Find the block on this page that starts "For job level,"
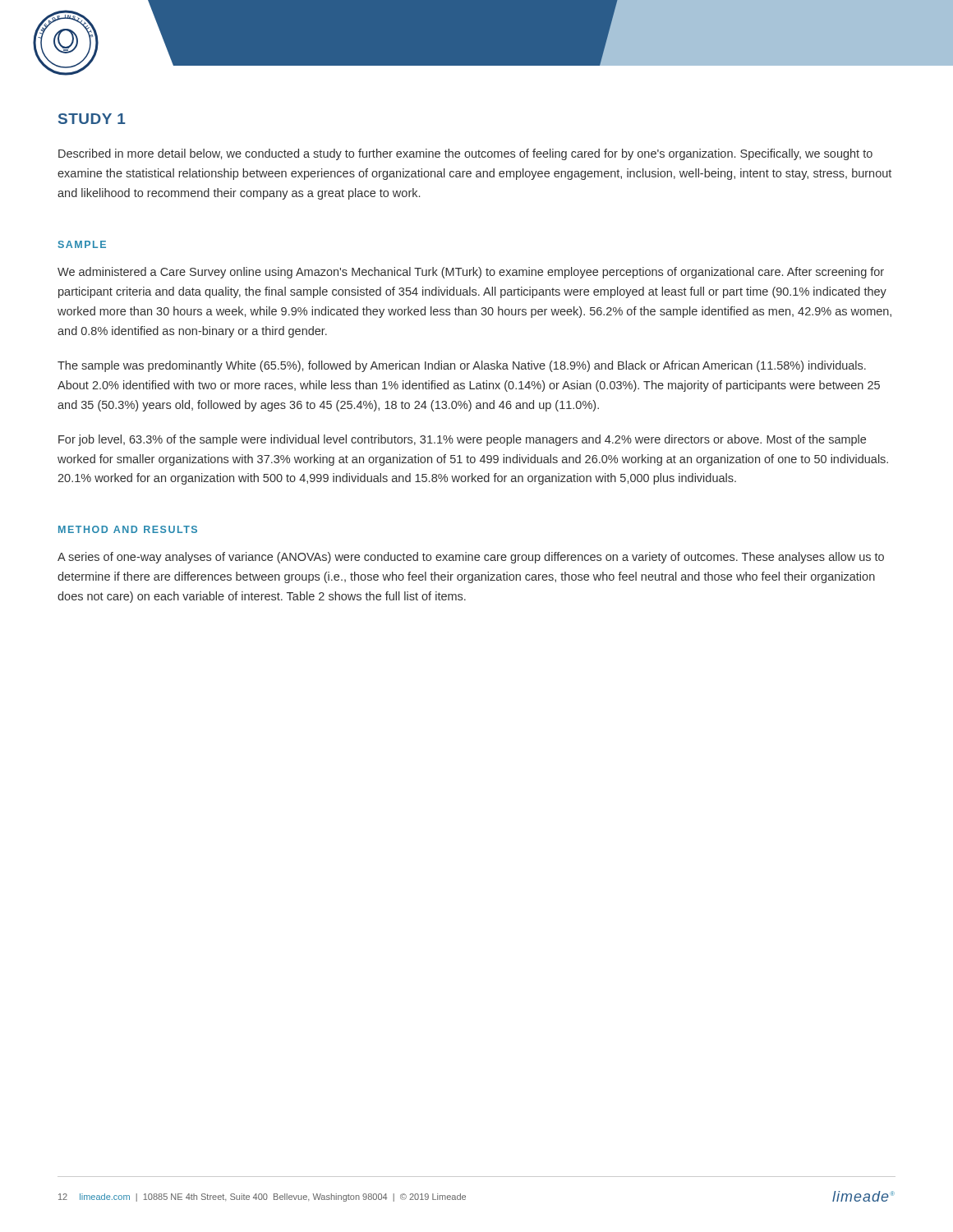Screen dimensions: 1232x953 [x=473, y=459]
